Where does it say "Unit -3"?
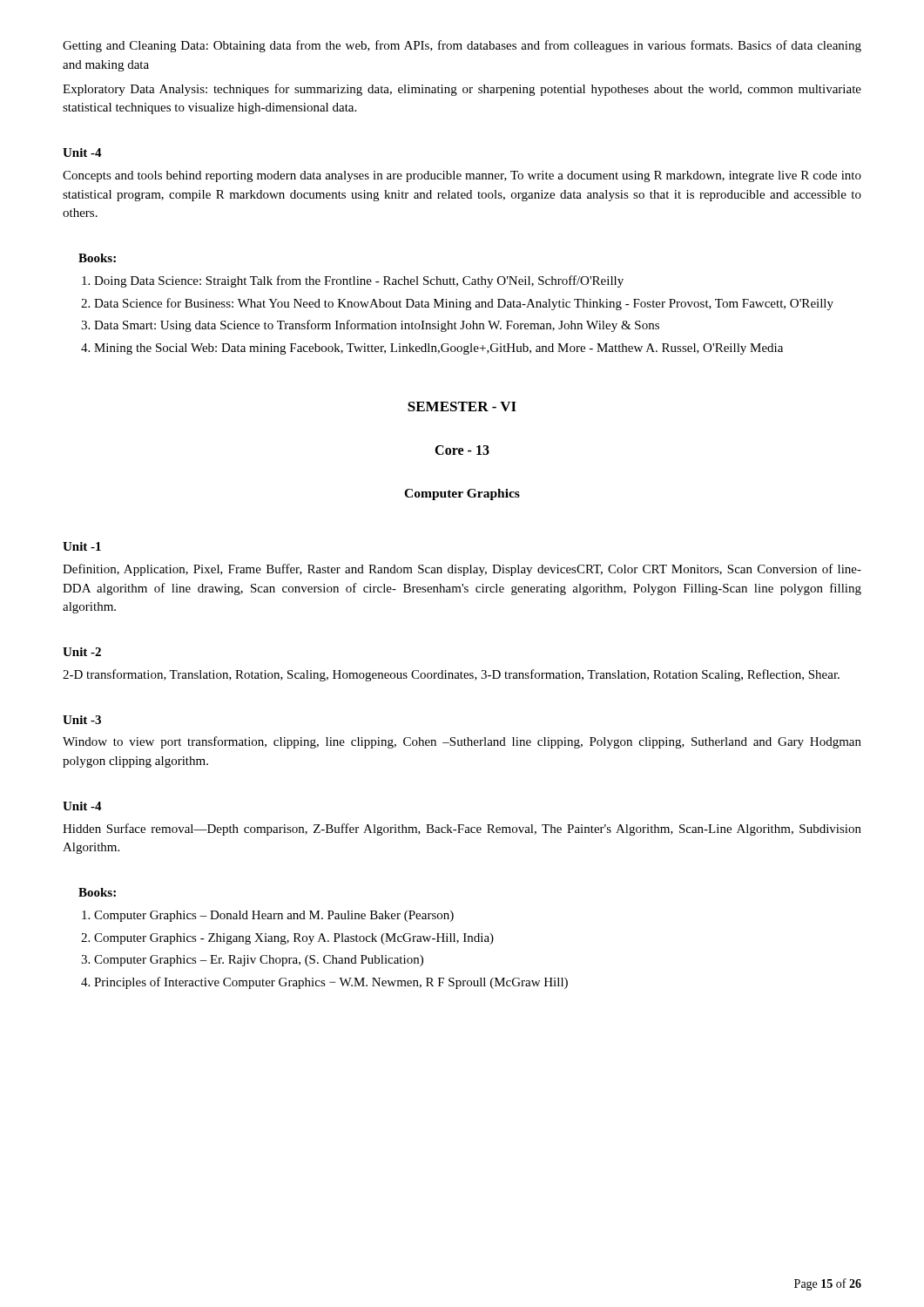Viewport: 924px width, 1307px height. [x=82, y=720]
